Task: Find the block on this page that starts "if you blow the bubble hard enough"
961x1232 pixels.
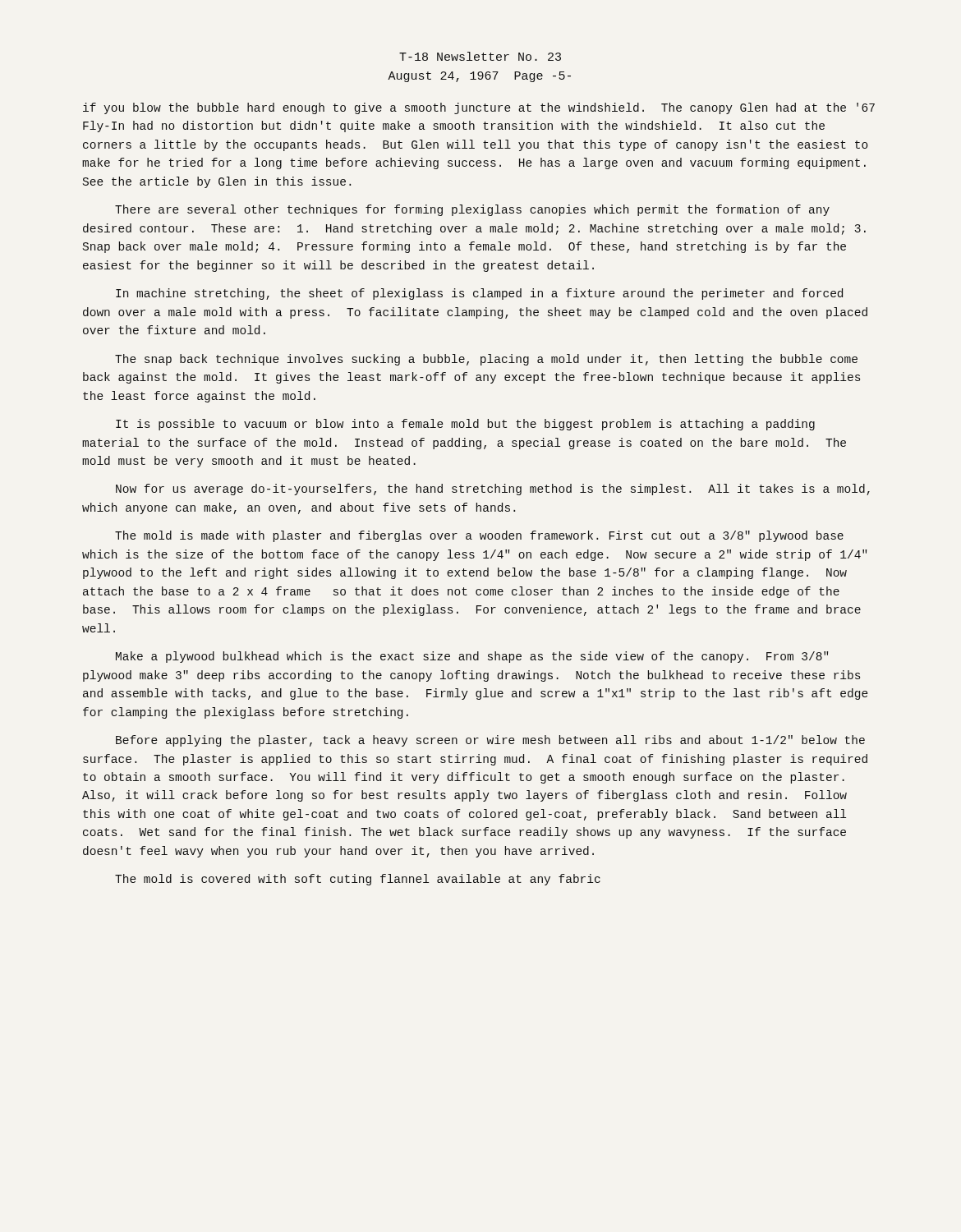Action: click(479, 145)
